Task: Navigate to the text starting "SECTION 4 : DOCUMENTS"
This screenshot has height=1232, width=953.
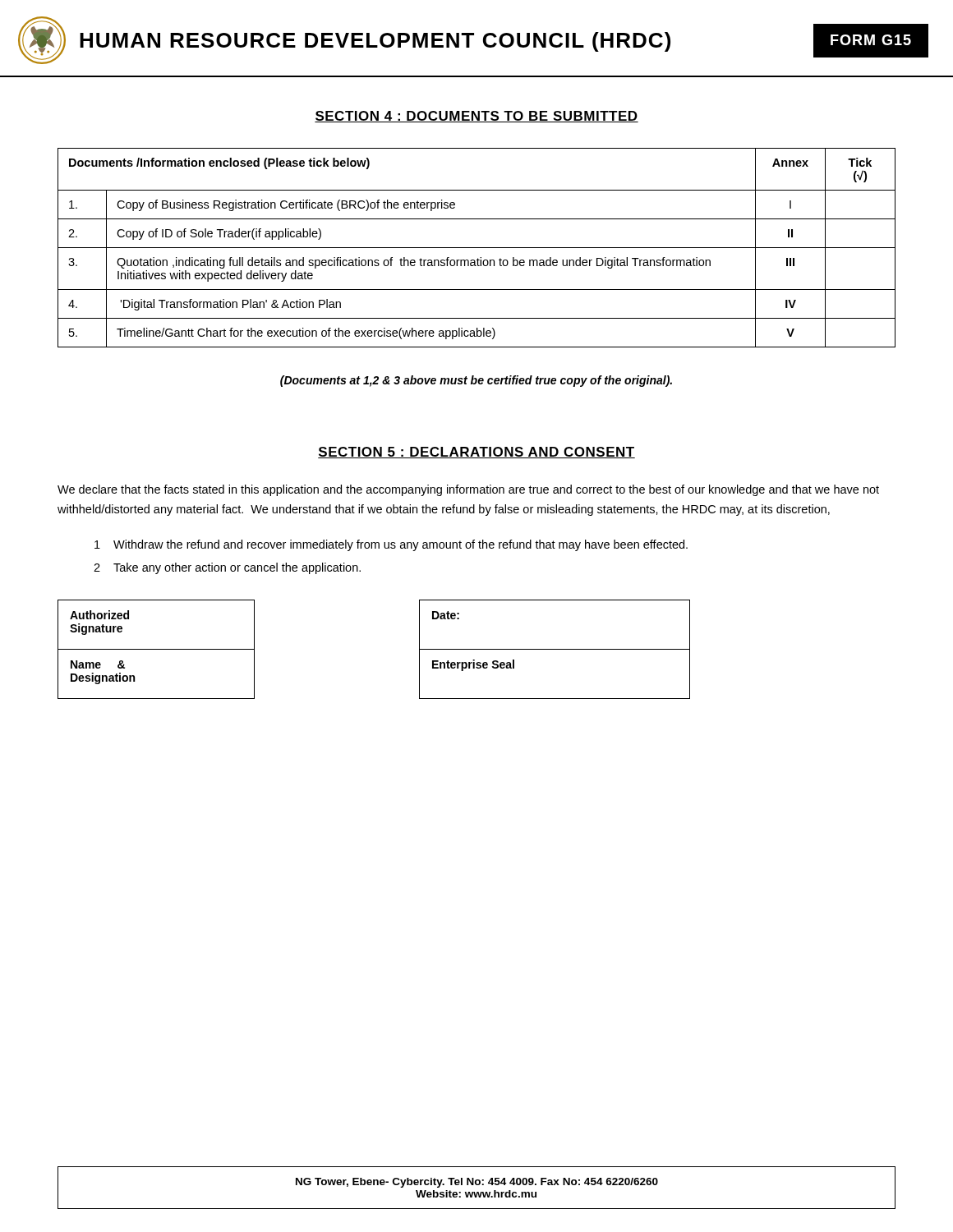Action: point(476,116)
